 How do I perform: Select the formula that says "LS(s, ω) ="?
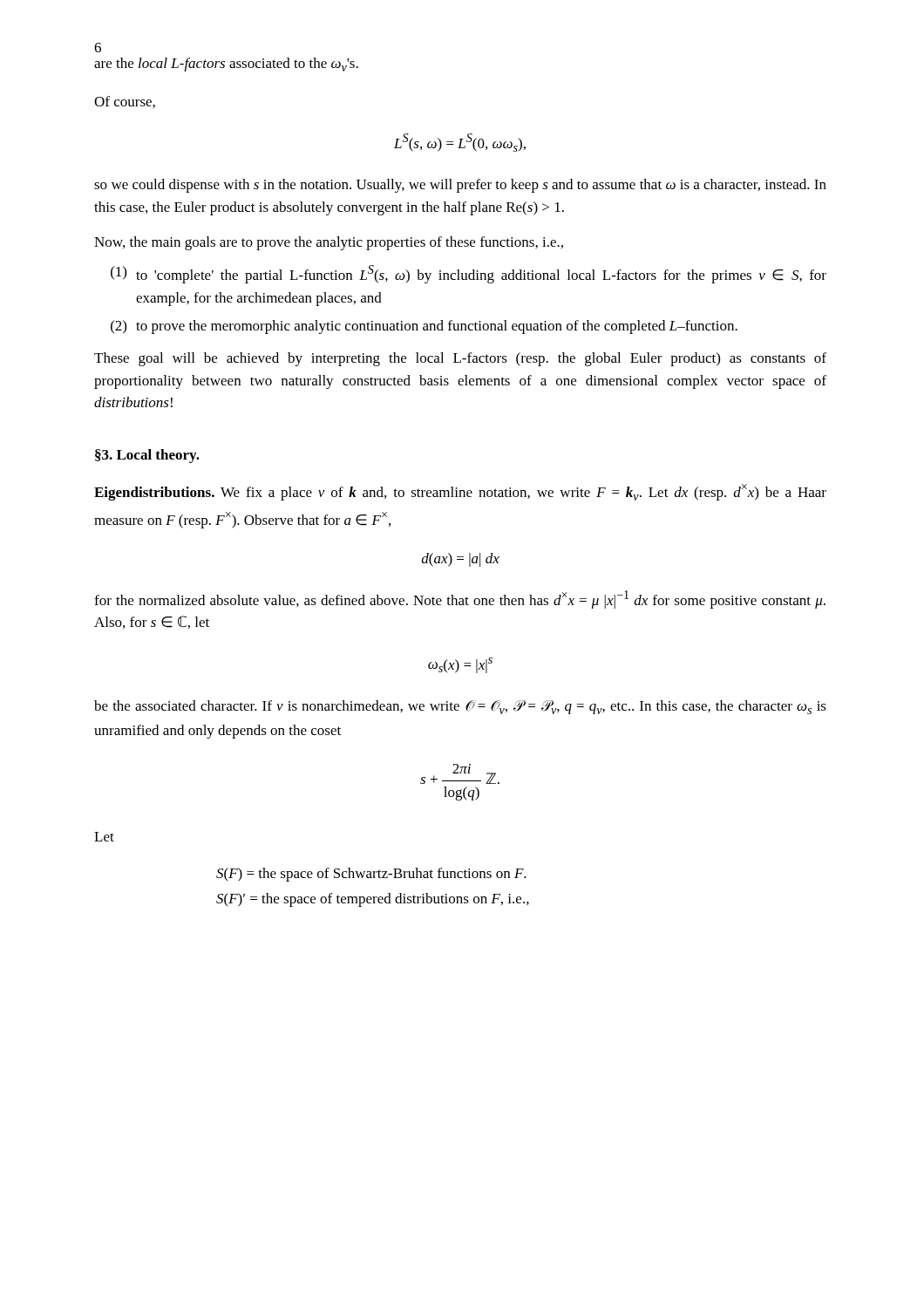[x=460, y=143]
